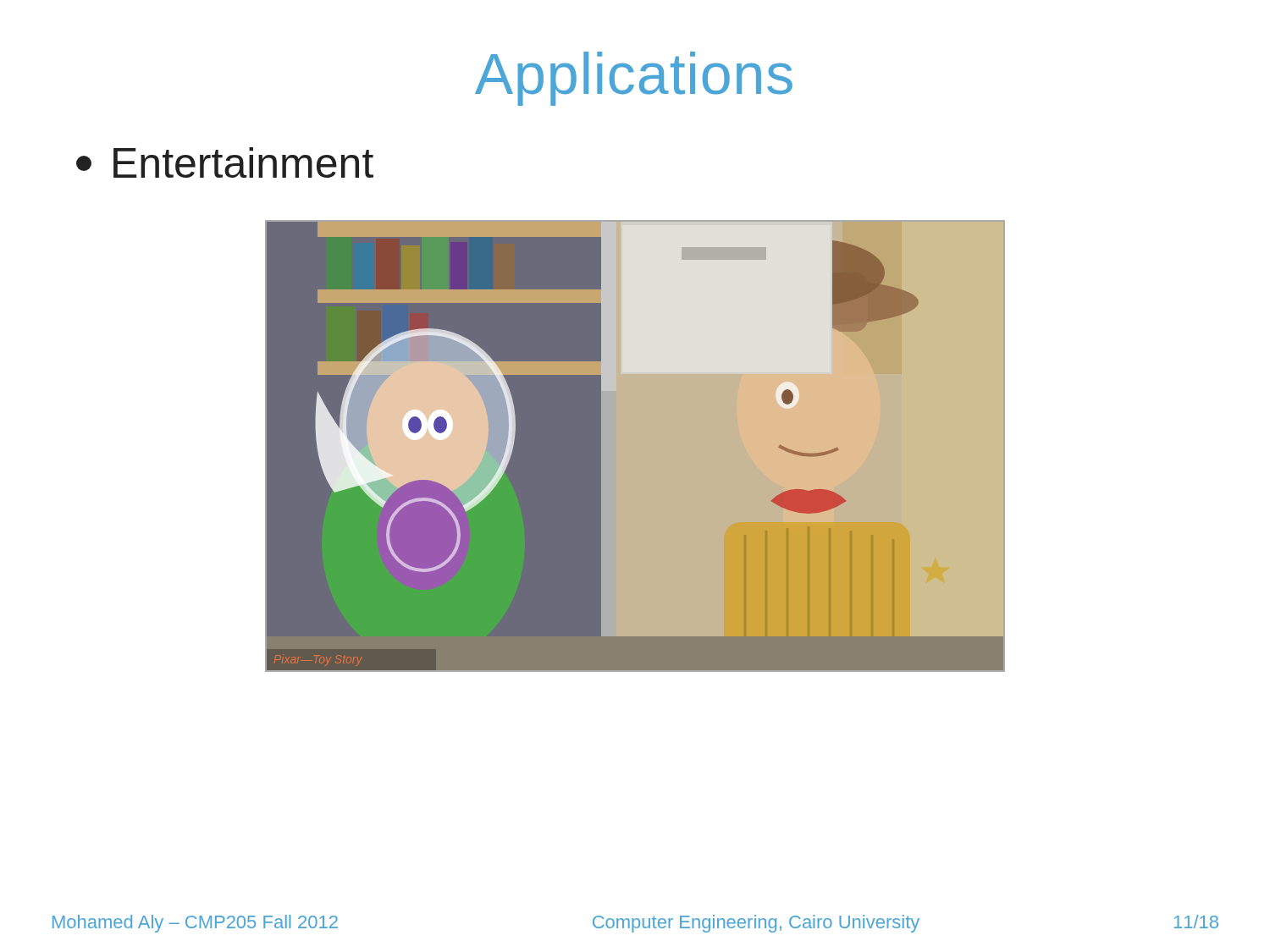Click on the photo

click(x=635, y=446)
